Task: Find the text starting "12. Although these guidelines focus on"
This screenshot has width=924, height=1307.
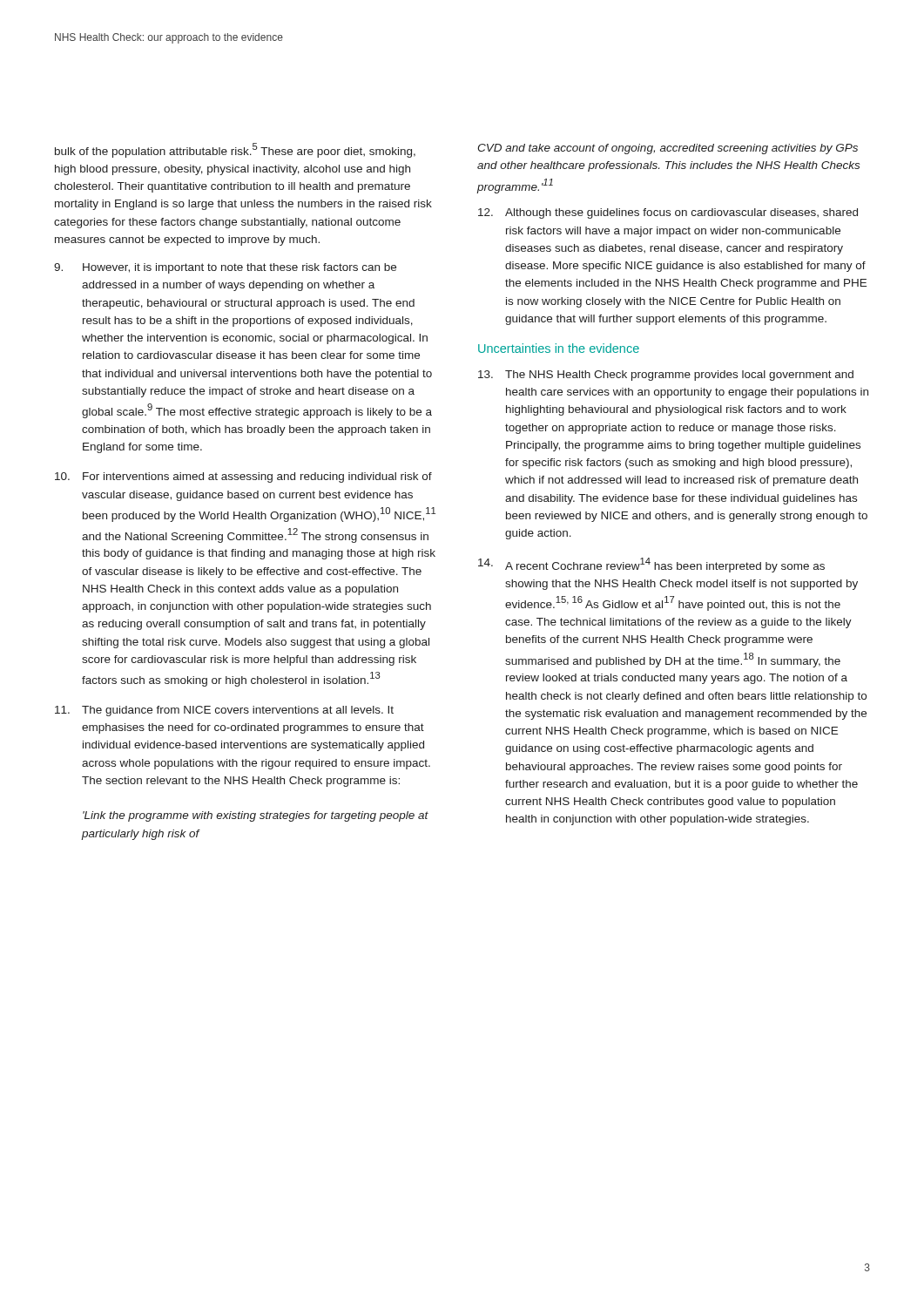Action: tap(673, 266)
